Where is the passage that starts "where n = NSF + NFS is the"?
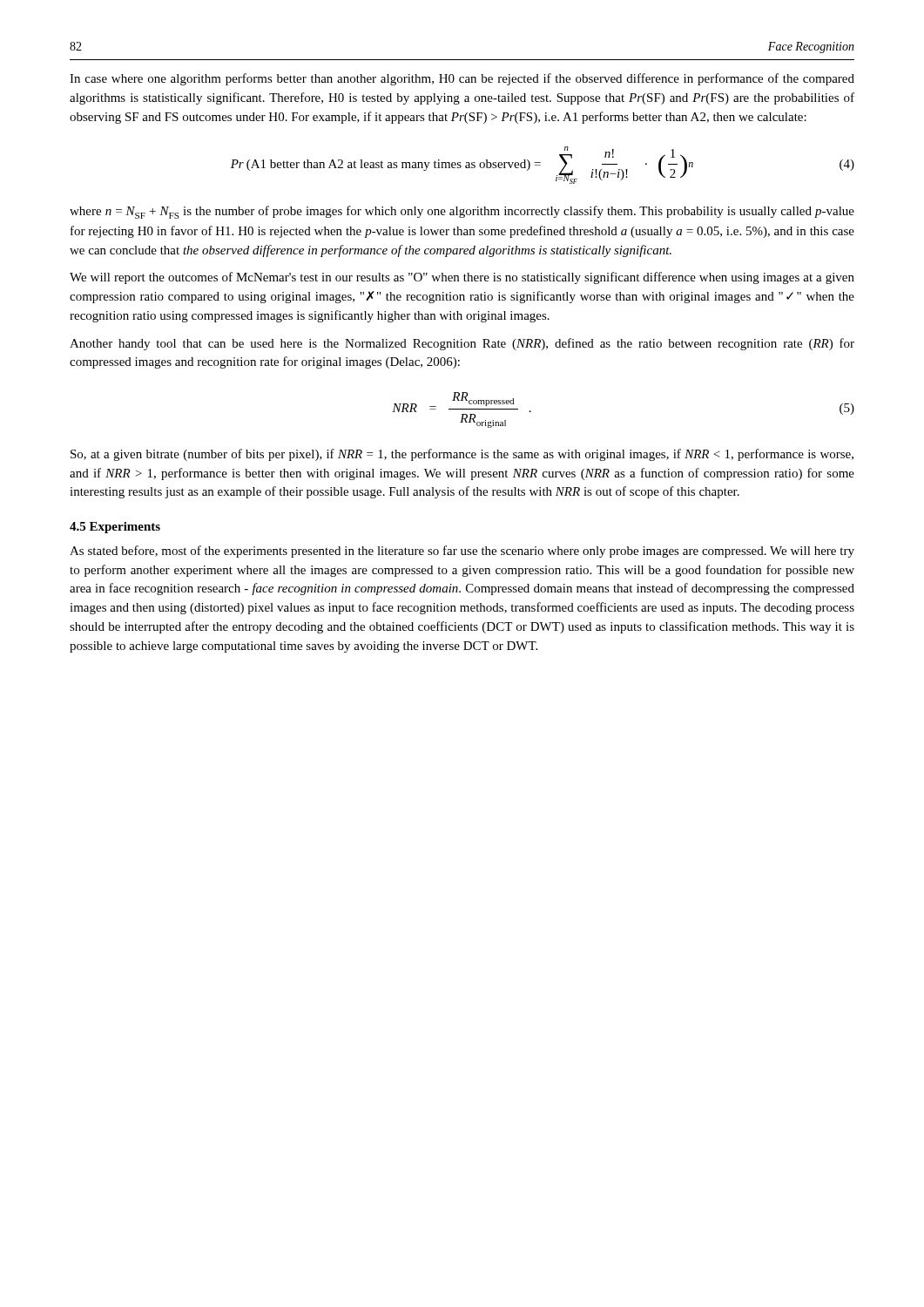This screenshot has height=1307, width=924. coord(462,287)
